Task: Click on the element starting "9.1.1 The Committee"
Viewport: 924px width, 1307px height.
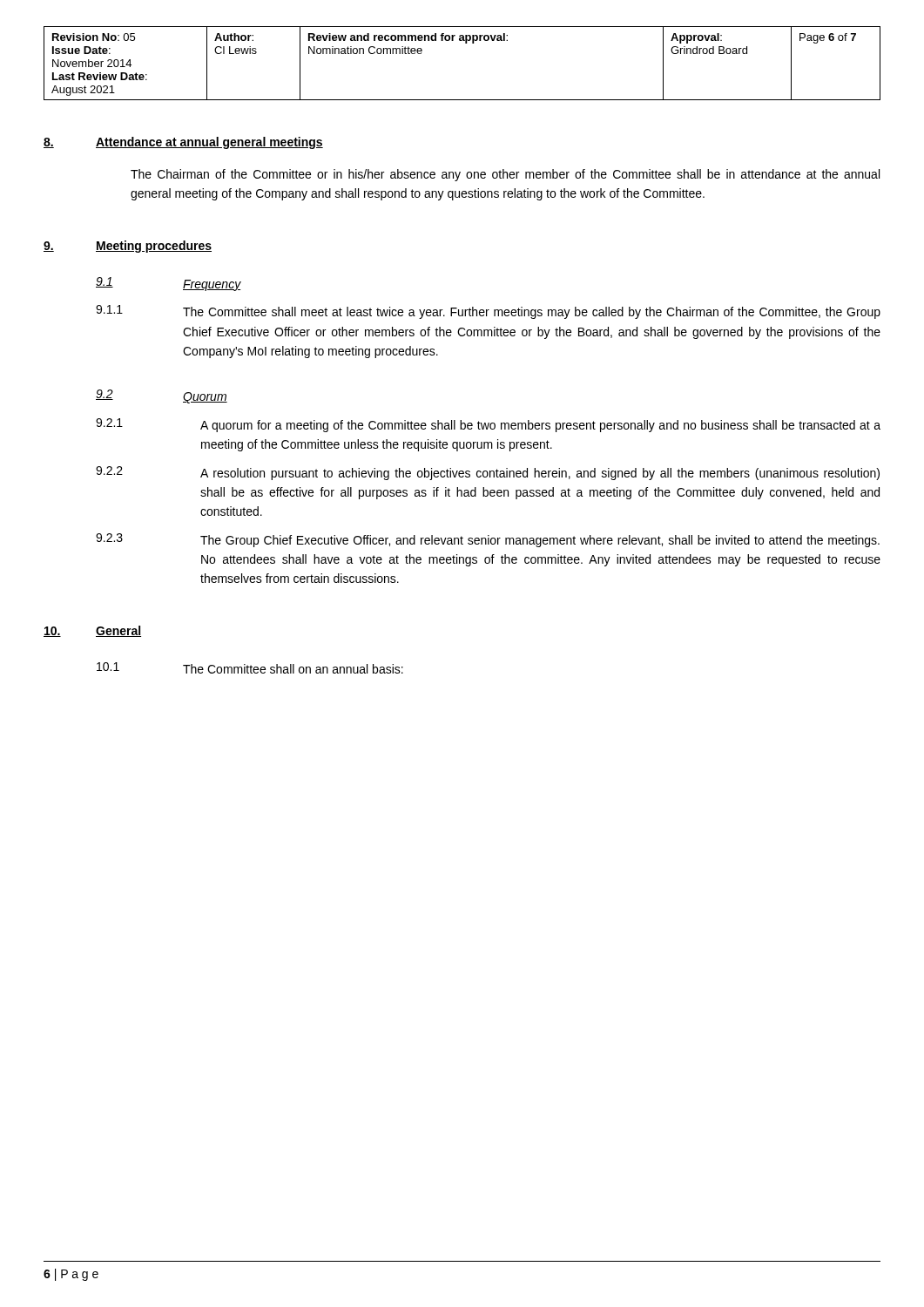Action: click(462, 332)
